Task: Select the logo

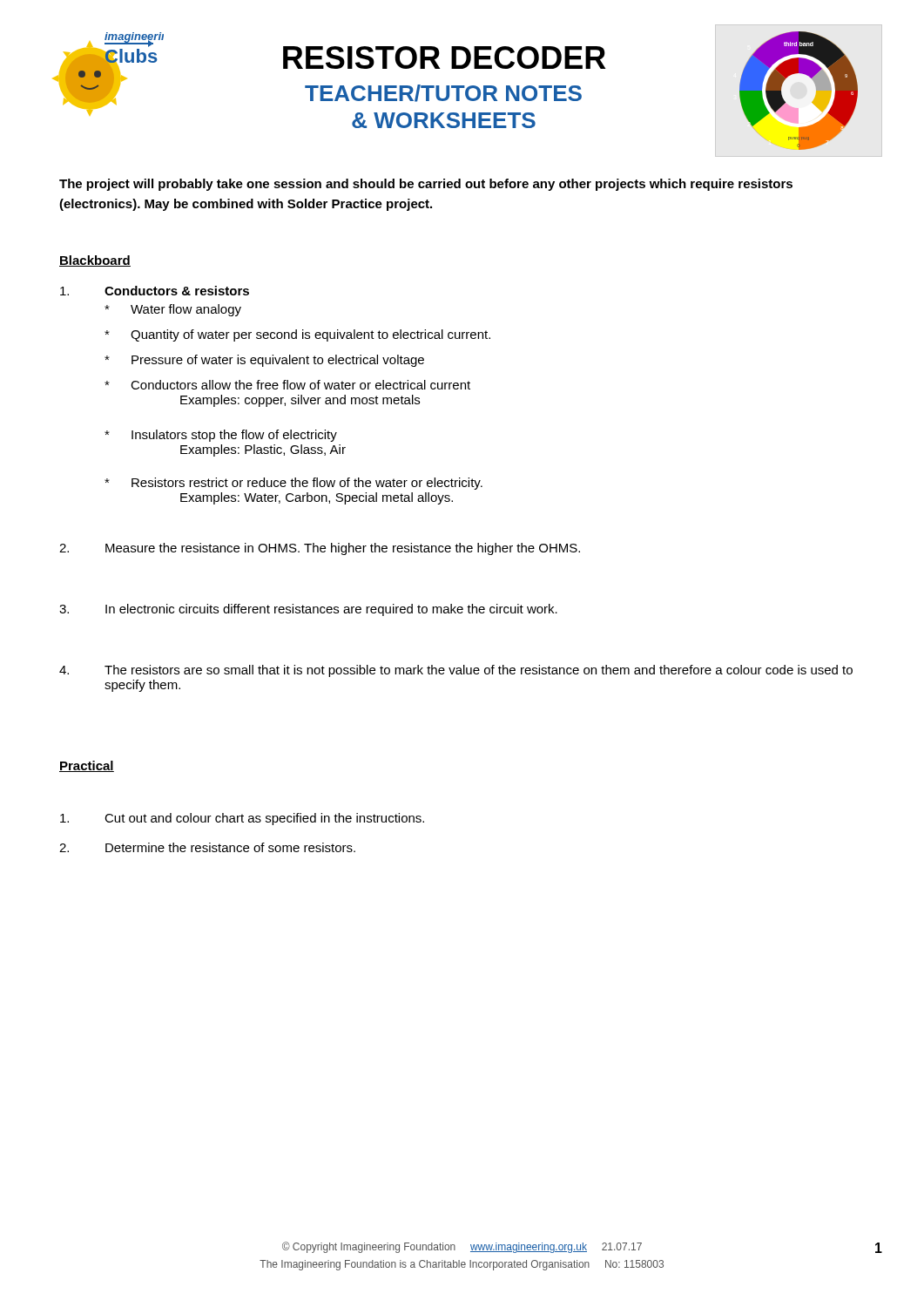Action: (103, 74)
